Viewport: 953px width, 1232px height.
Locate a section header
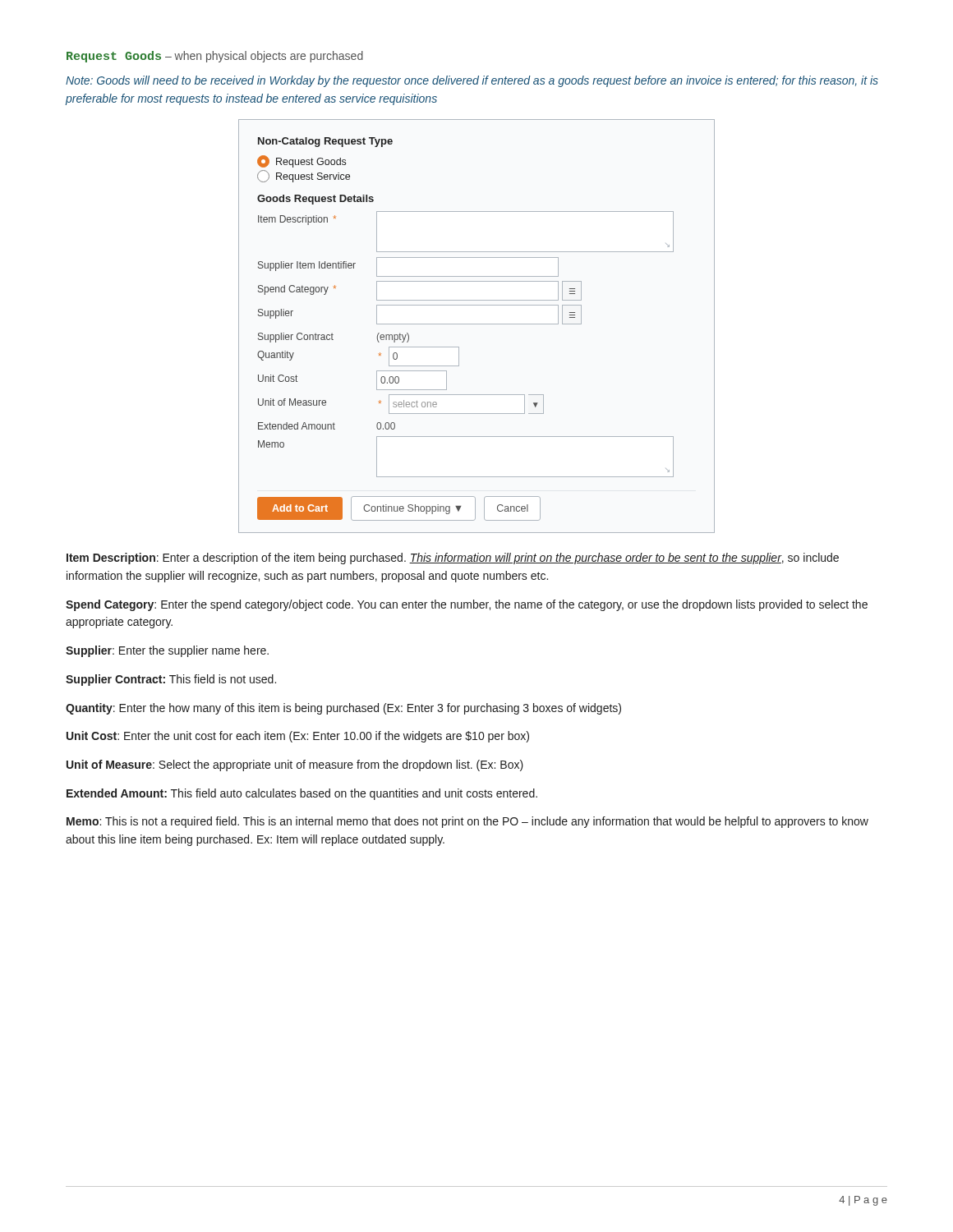pyautogui.click(x=215, y=57)
